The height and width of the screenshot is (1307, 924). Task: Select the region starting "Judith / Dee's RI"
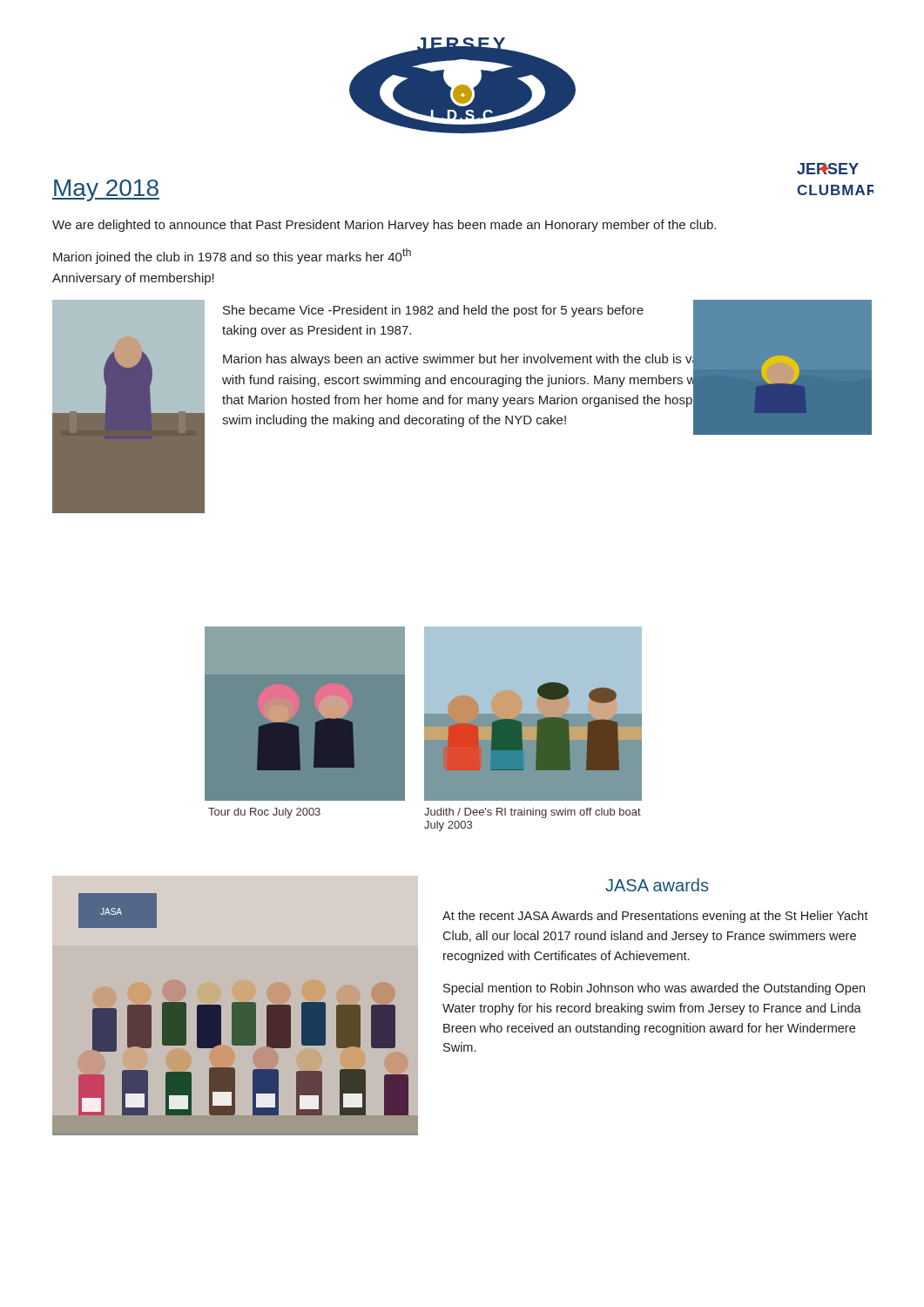pyautogui.click(x=532, y=818)
